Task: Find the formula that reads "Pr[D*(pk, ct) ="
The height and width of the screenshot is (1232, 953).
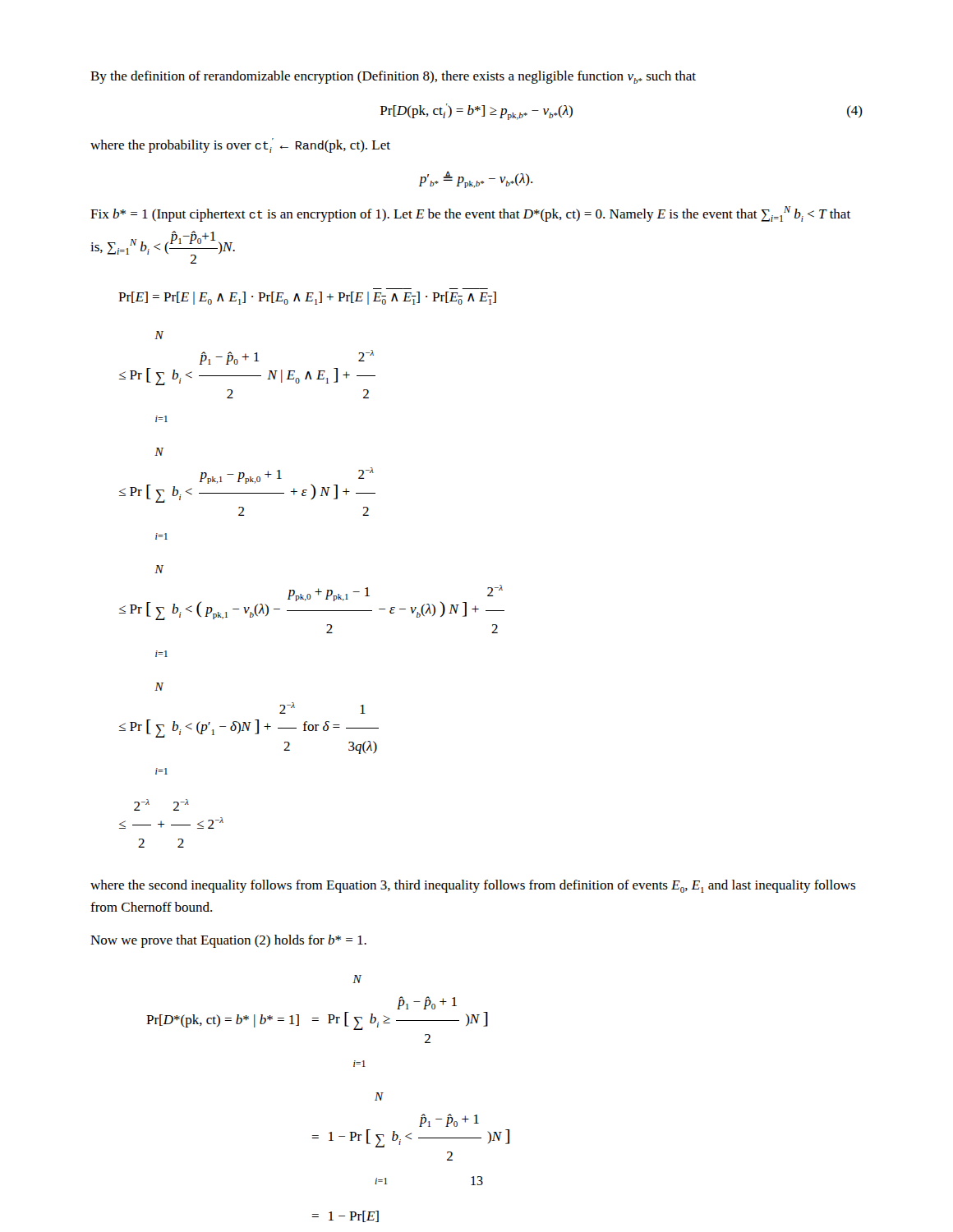Action: (357, 979)
